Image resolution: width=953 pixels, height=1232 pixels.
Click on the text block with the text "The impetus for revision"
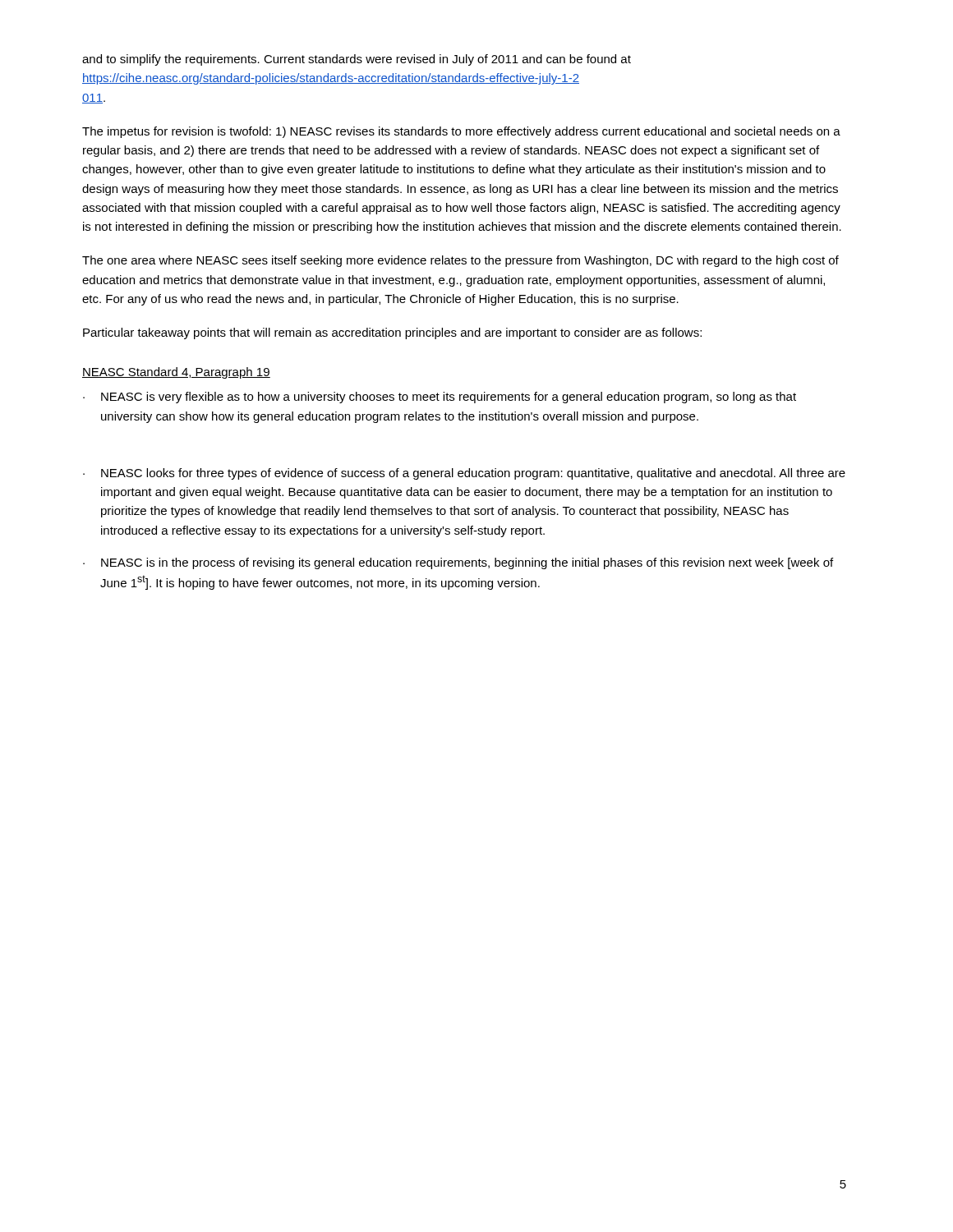(462, 179)
